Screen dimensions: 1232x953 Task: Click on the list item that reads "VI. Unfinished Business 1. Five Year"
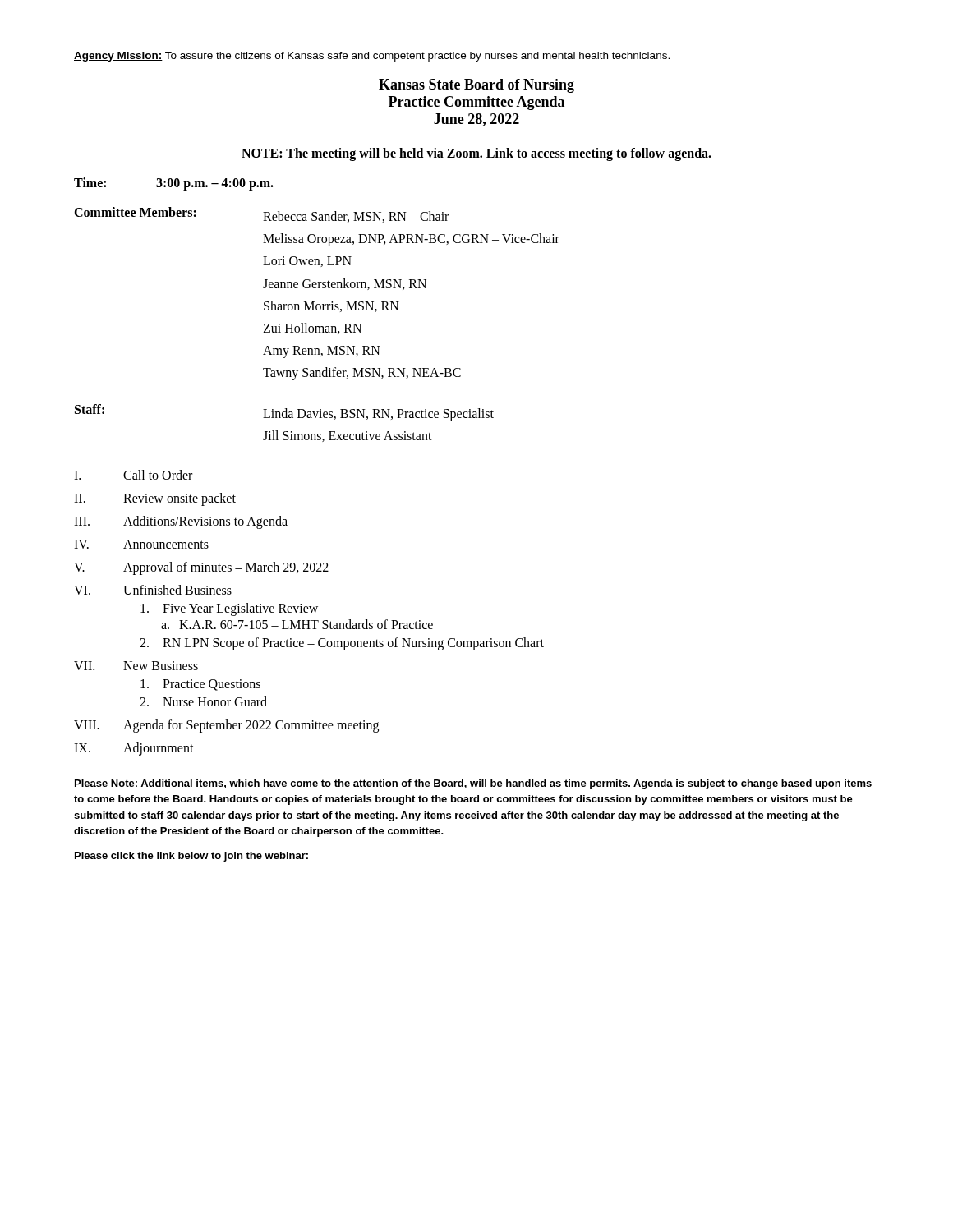(x=153, y=590)
